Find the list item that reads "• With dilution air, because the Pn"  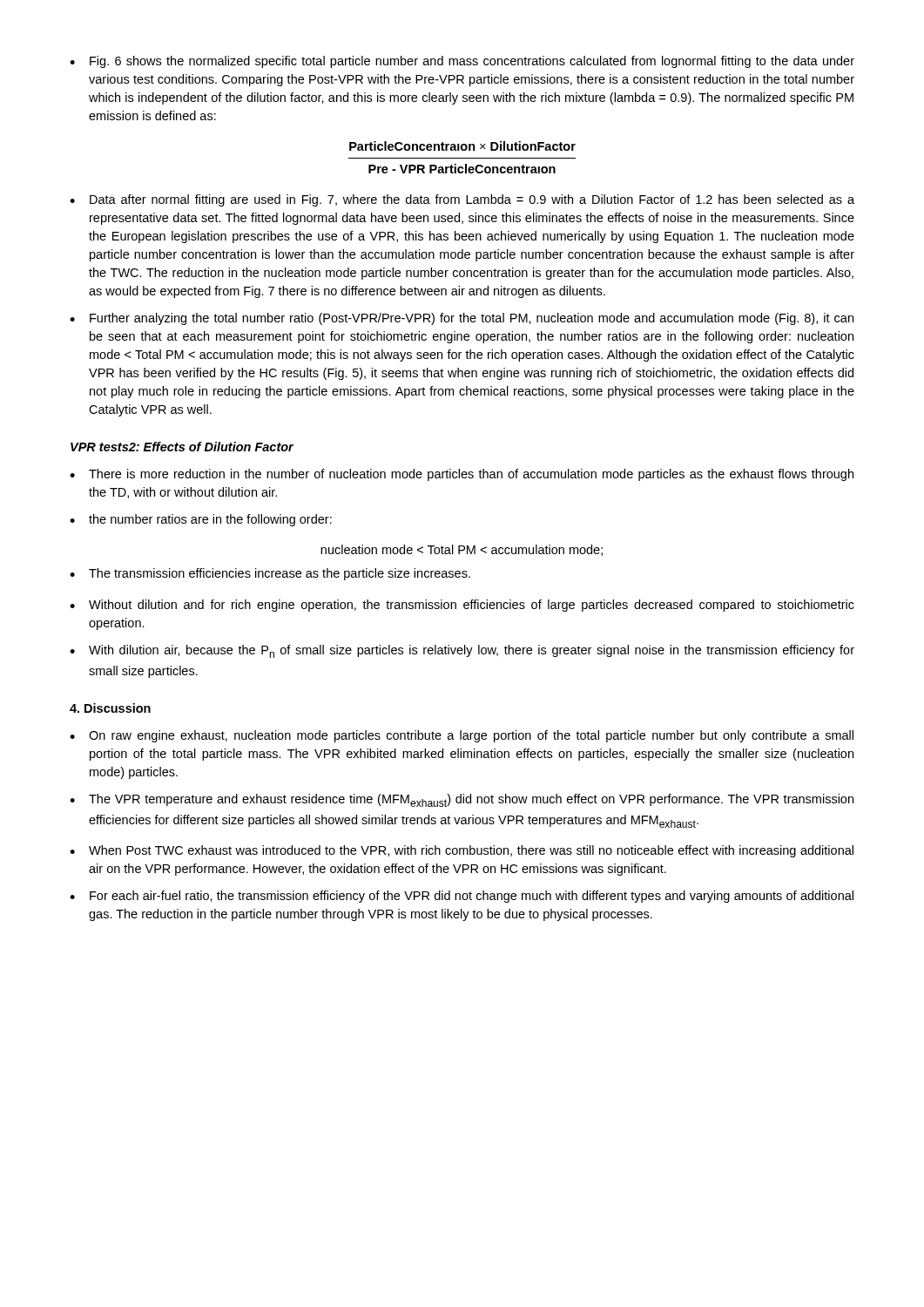tap(462, 661)
